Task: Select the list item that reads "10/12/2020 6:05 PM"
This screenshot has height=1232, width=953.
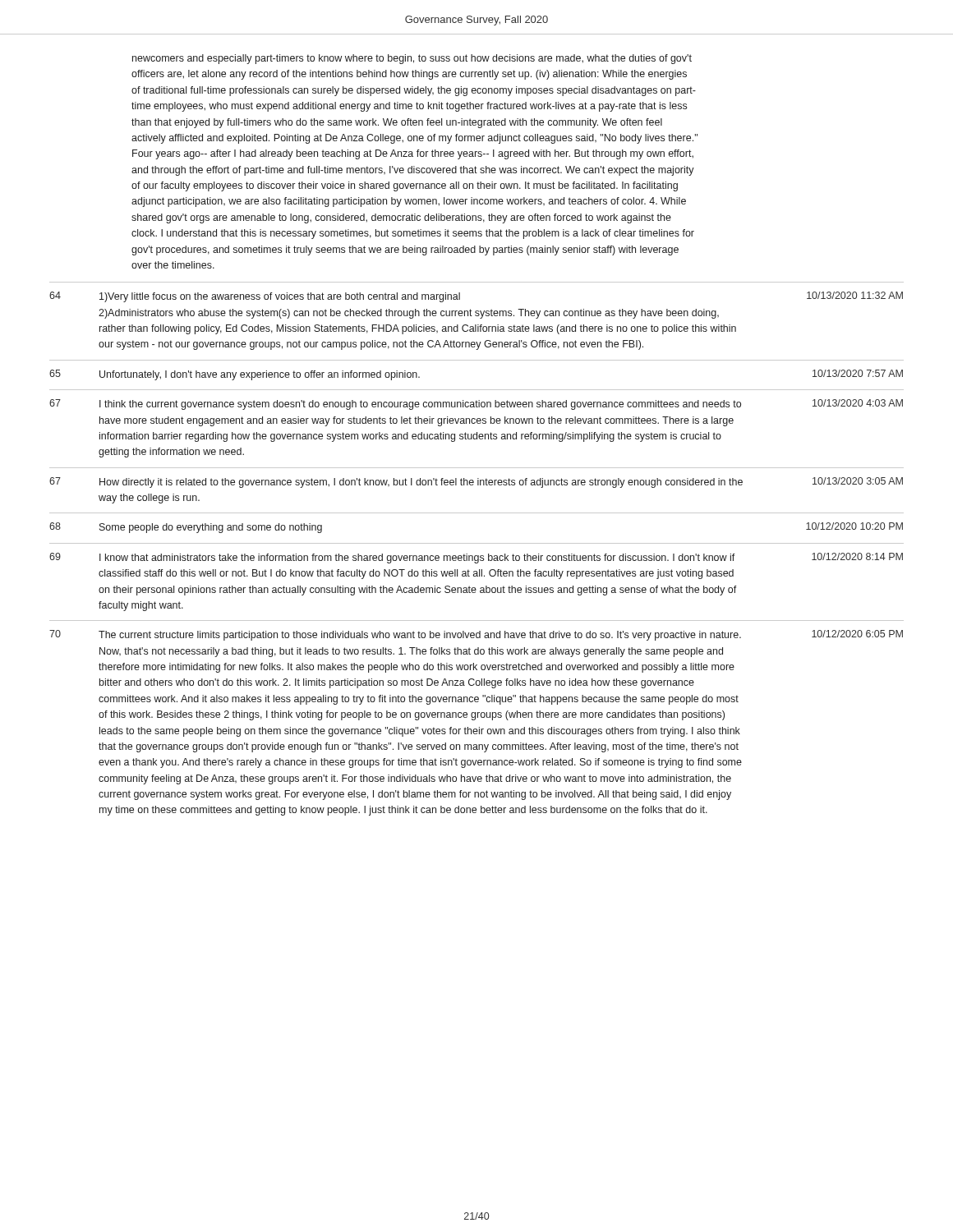Action: (x=857, y=634)
